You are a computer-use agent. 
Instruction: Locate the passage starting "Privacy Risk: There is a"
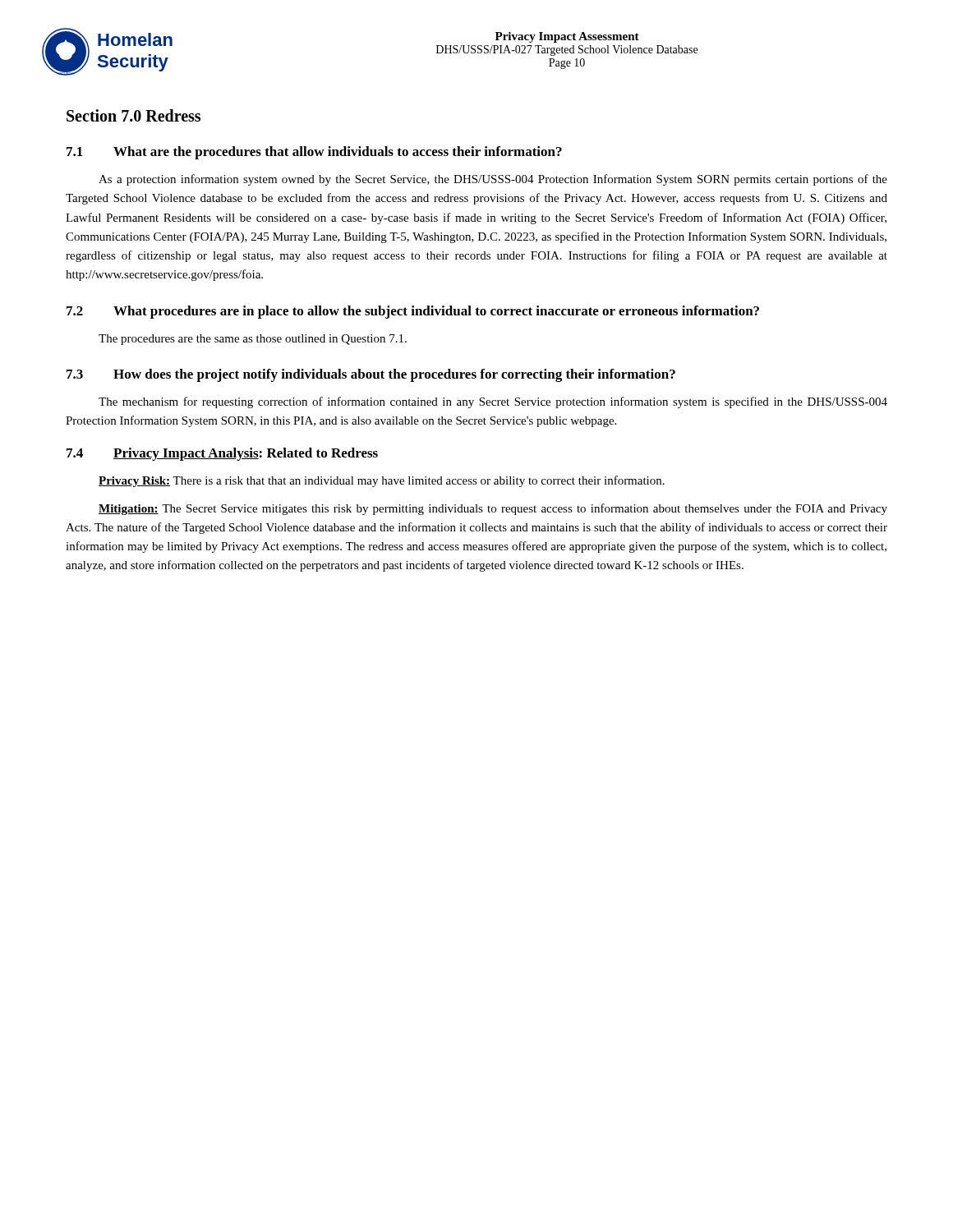click(382, 481)
